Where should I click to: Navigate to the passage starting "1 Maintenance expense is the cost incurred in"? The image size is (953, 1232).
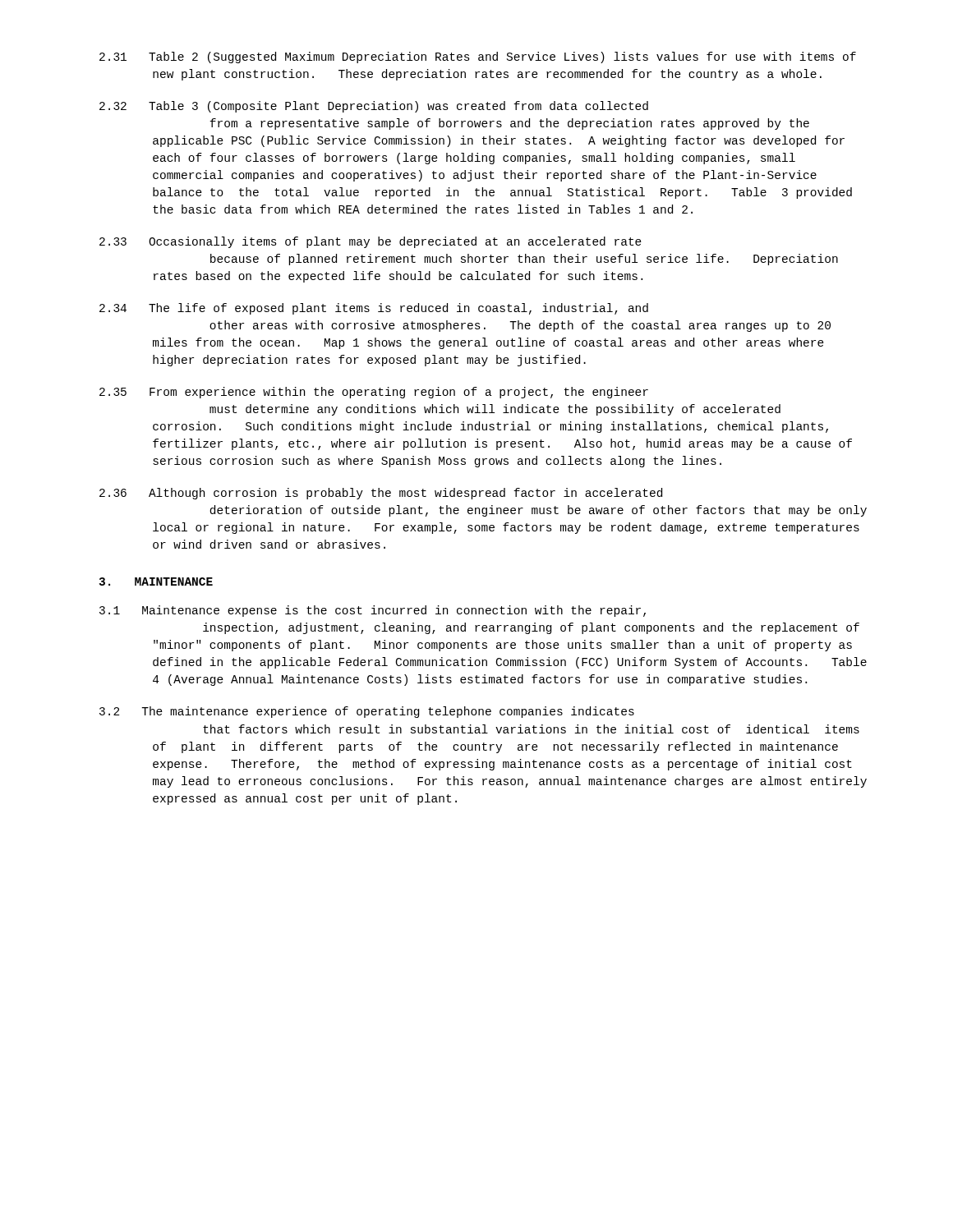[x=485, y=646]
